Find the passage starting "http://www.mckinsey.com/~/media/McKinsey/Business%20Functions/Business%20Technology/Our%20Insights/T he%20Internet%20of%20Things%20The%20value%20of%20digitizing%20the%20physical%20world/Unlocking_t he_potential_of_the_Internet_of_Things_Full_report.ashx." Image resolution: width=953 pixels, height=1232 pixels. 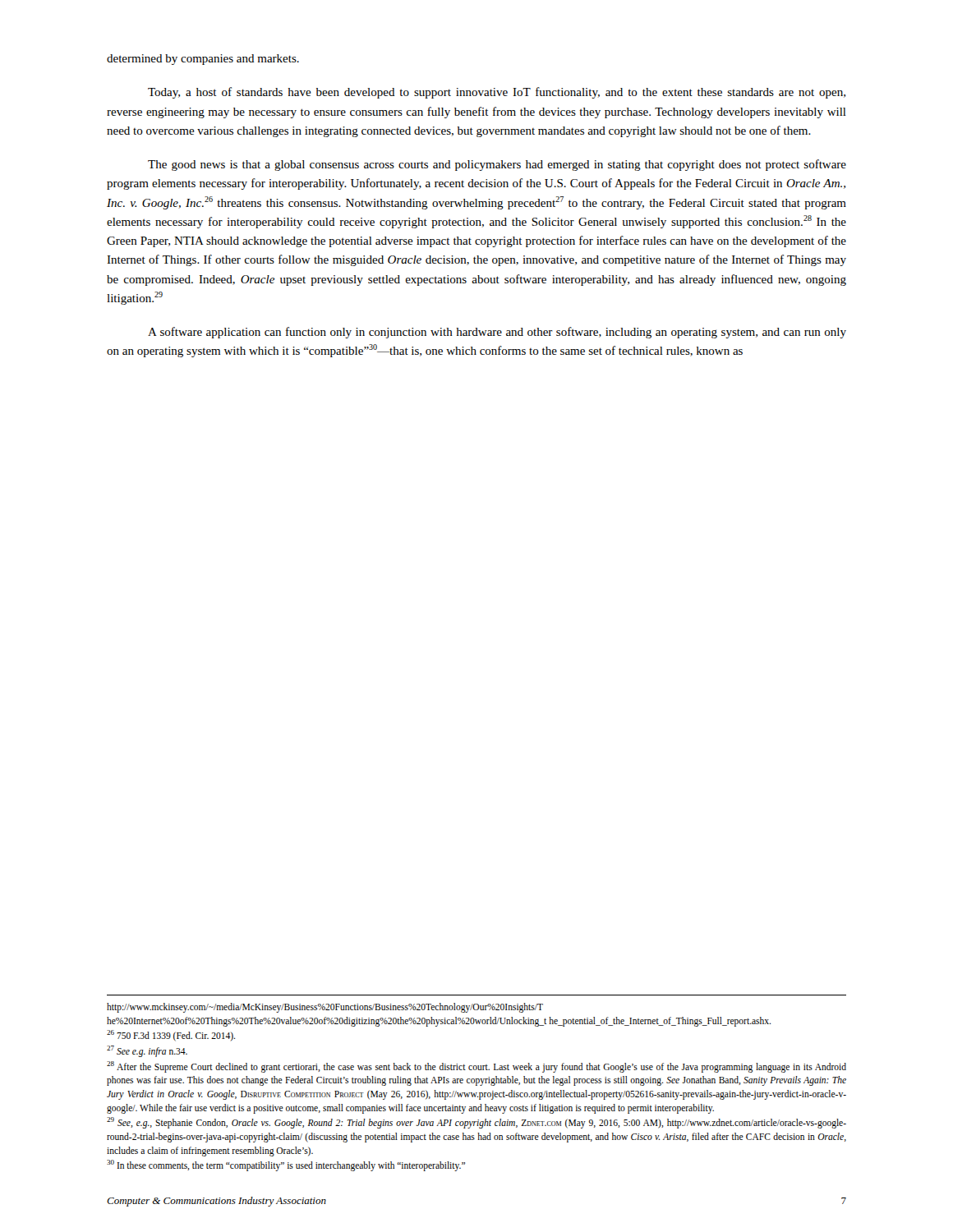(x=439, y=1014)
